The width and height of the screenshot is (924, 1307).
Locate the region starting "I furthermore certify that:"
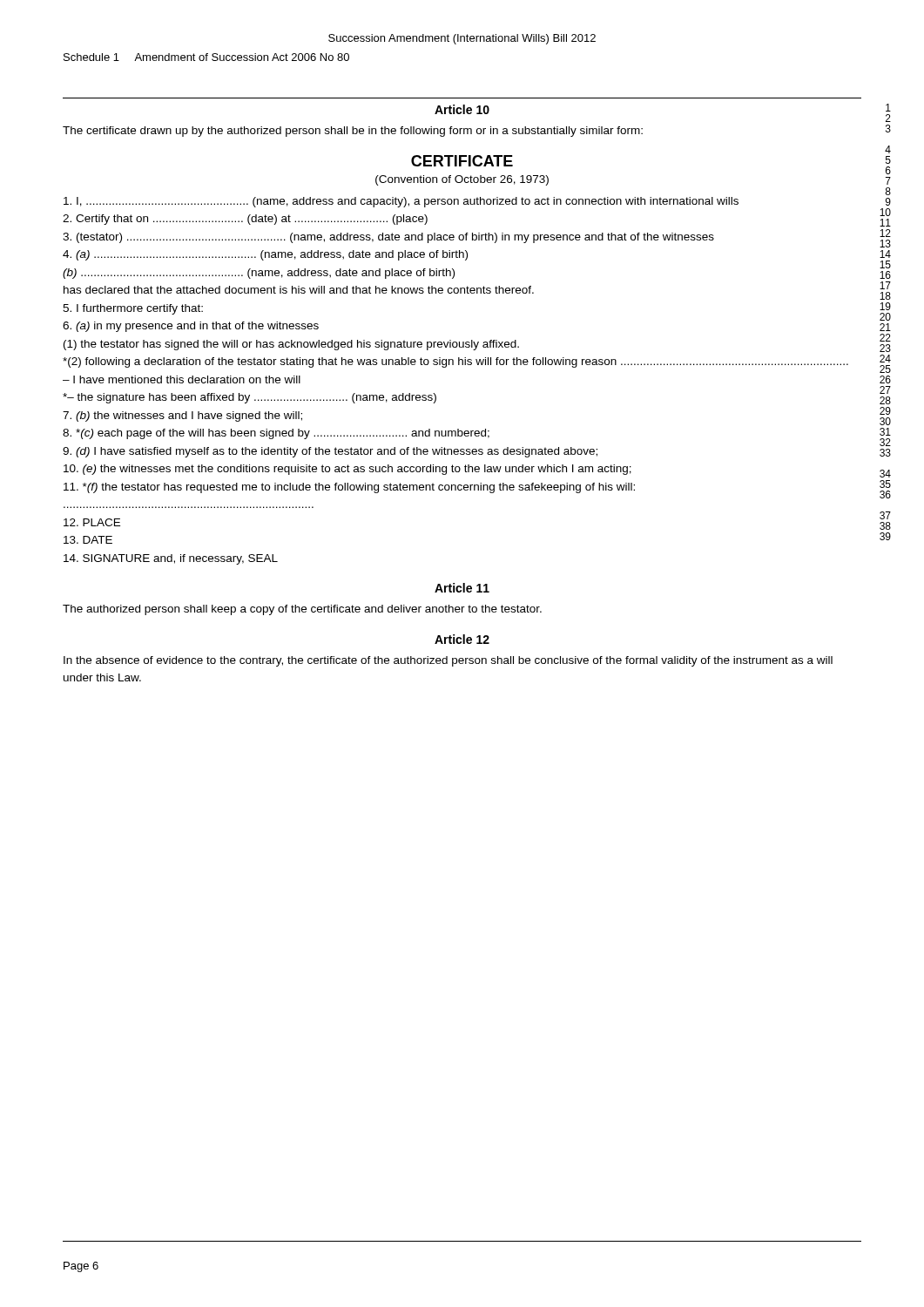[x=133, y=309]
